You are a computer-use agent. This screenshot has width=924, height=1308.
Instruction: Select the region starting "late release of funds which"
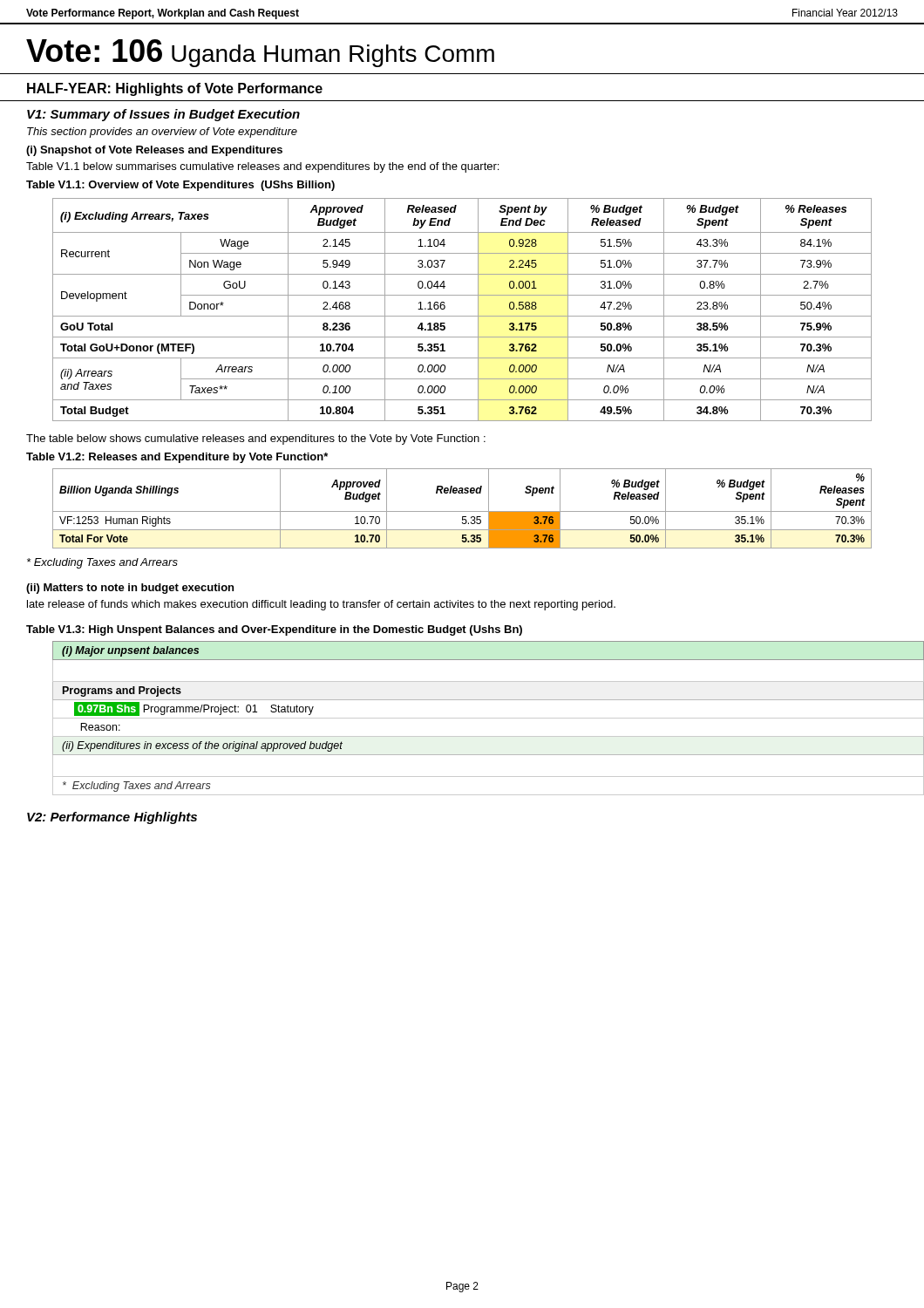(x=321, y=604)
